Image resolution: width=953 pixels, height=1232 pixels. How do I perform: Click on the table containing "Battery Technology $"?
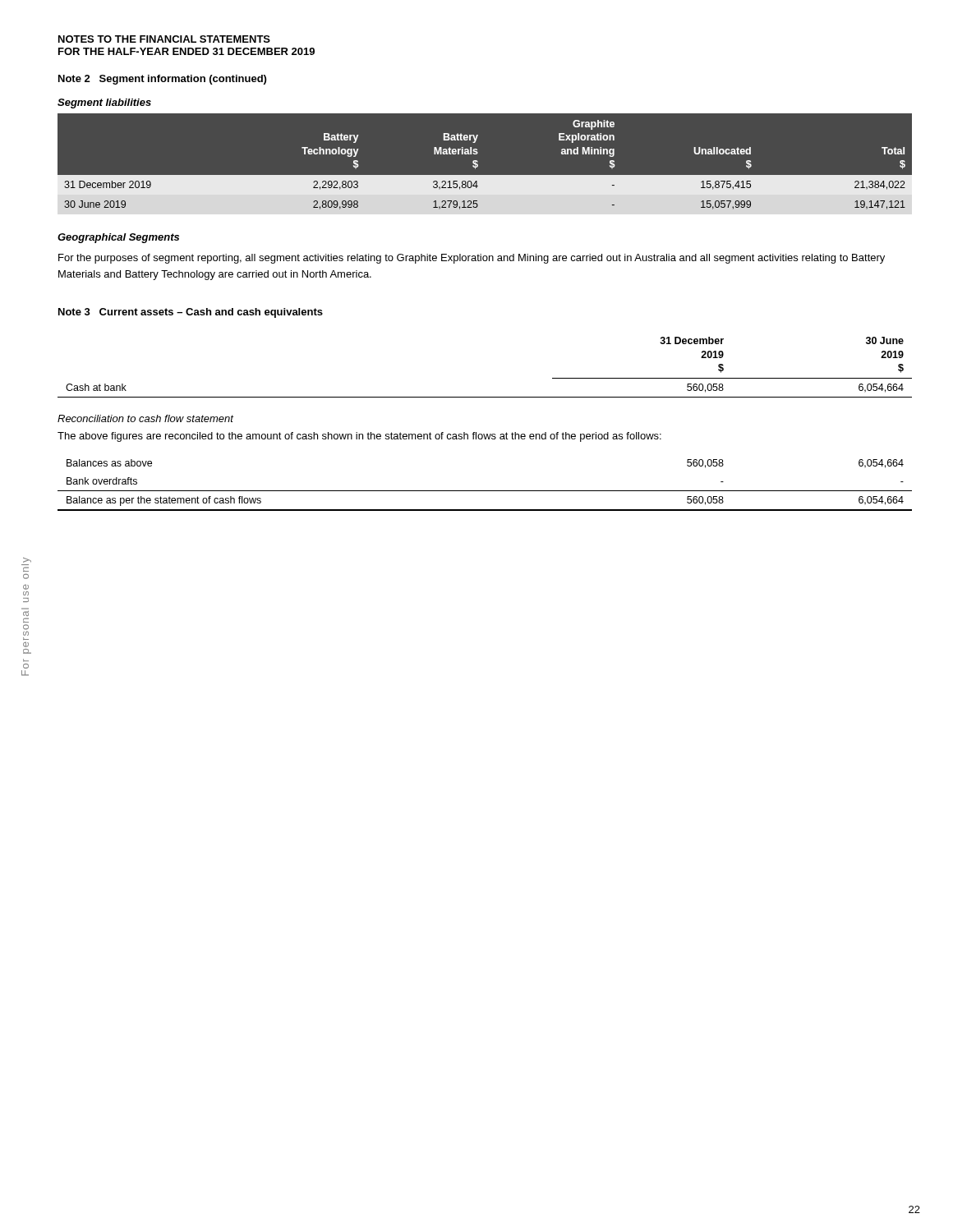(485, 164)
